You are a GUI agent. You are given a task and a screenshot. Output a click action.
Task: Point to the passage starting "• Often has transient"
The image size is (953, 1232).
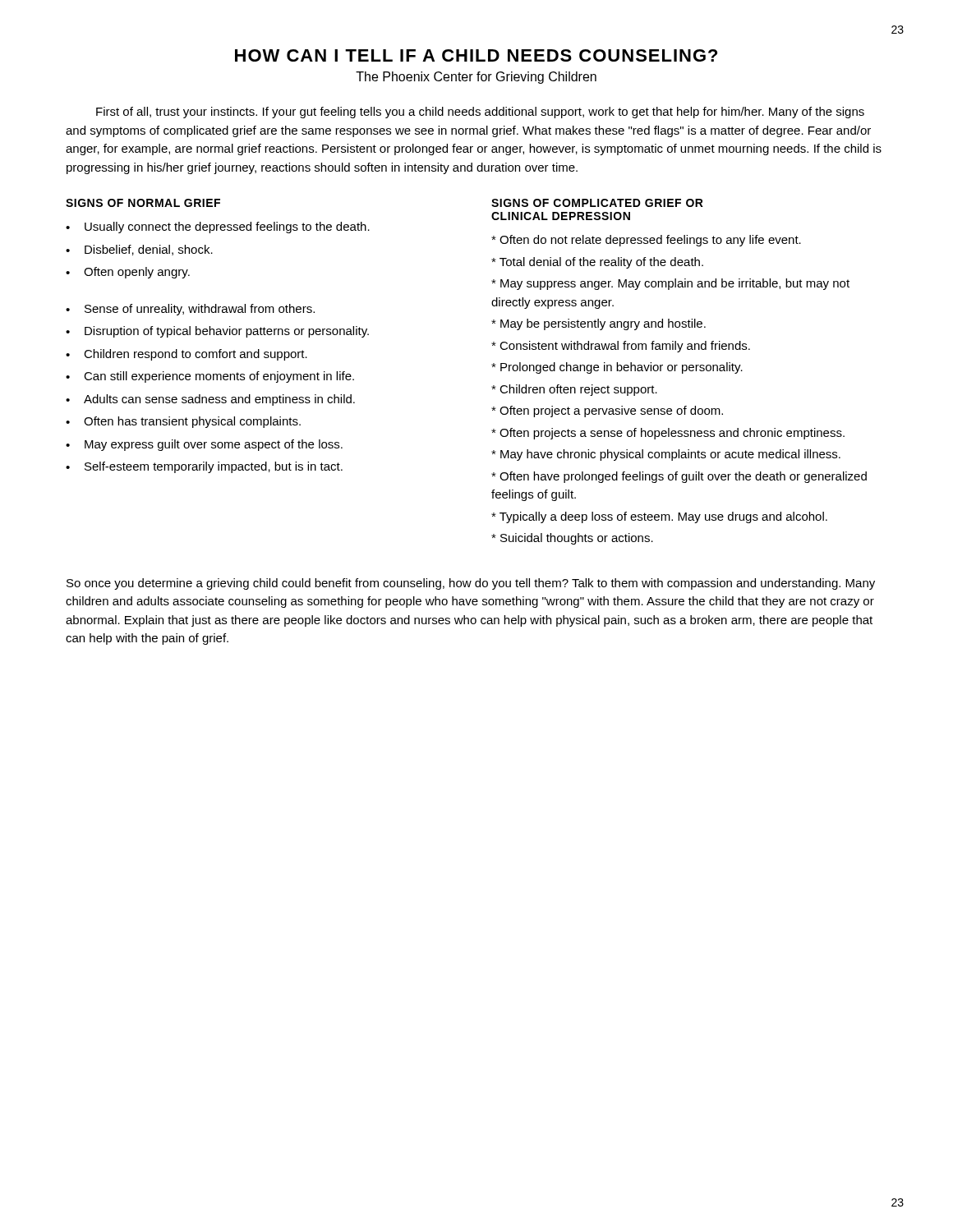[x=184, y=422]
